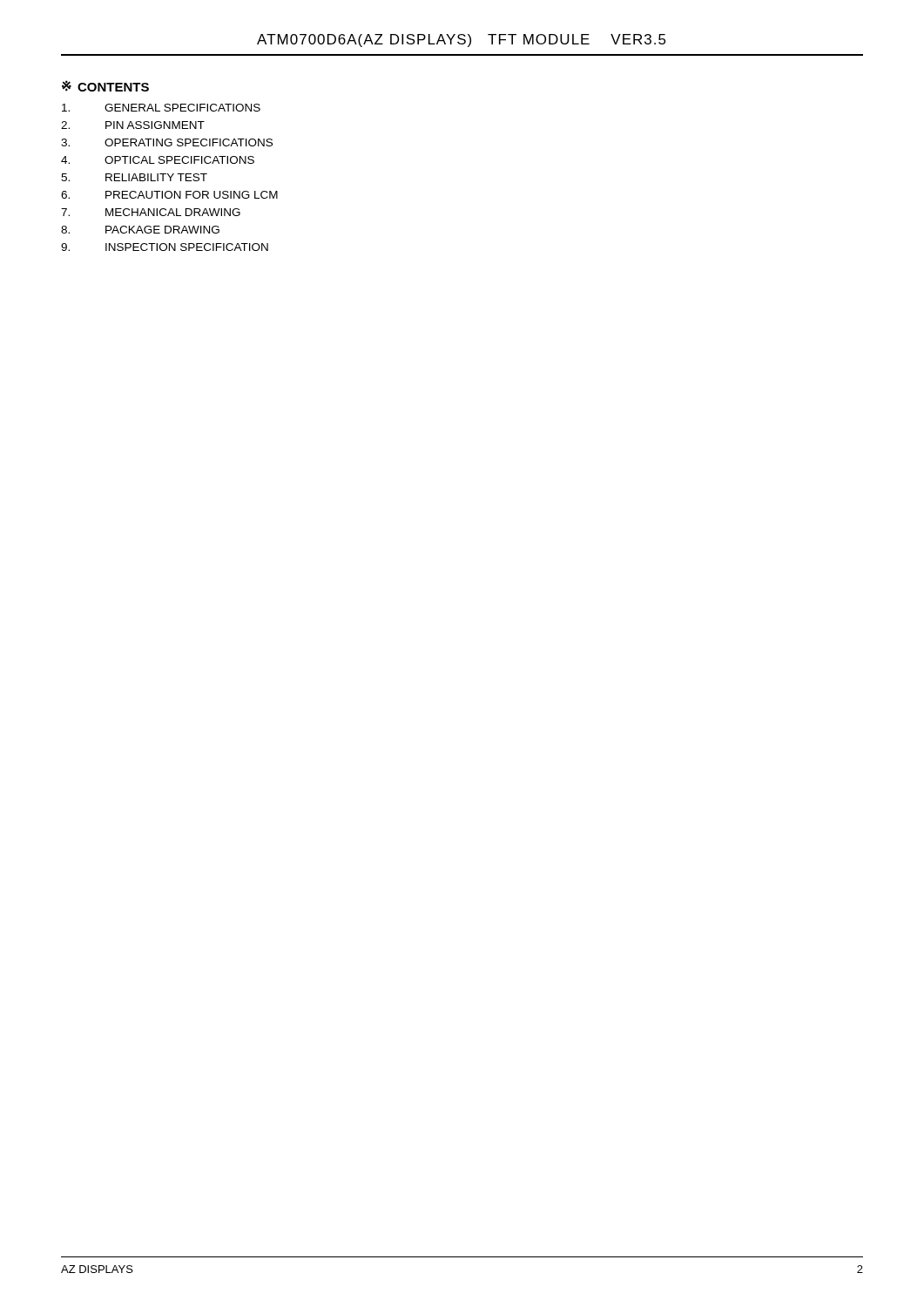Click on the list item that reads "9. INSPECTION SPECIFICATION"
The image size is (924, 1307).
tap(165, 247)
